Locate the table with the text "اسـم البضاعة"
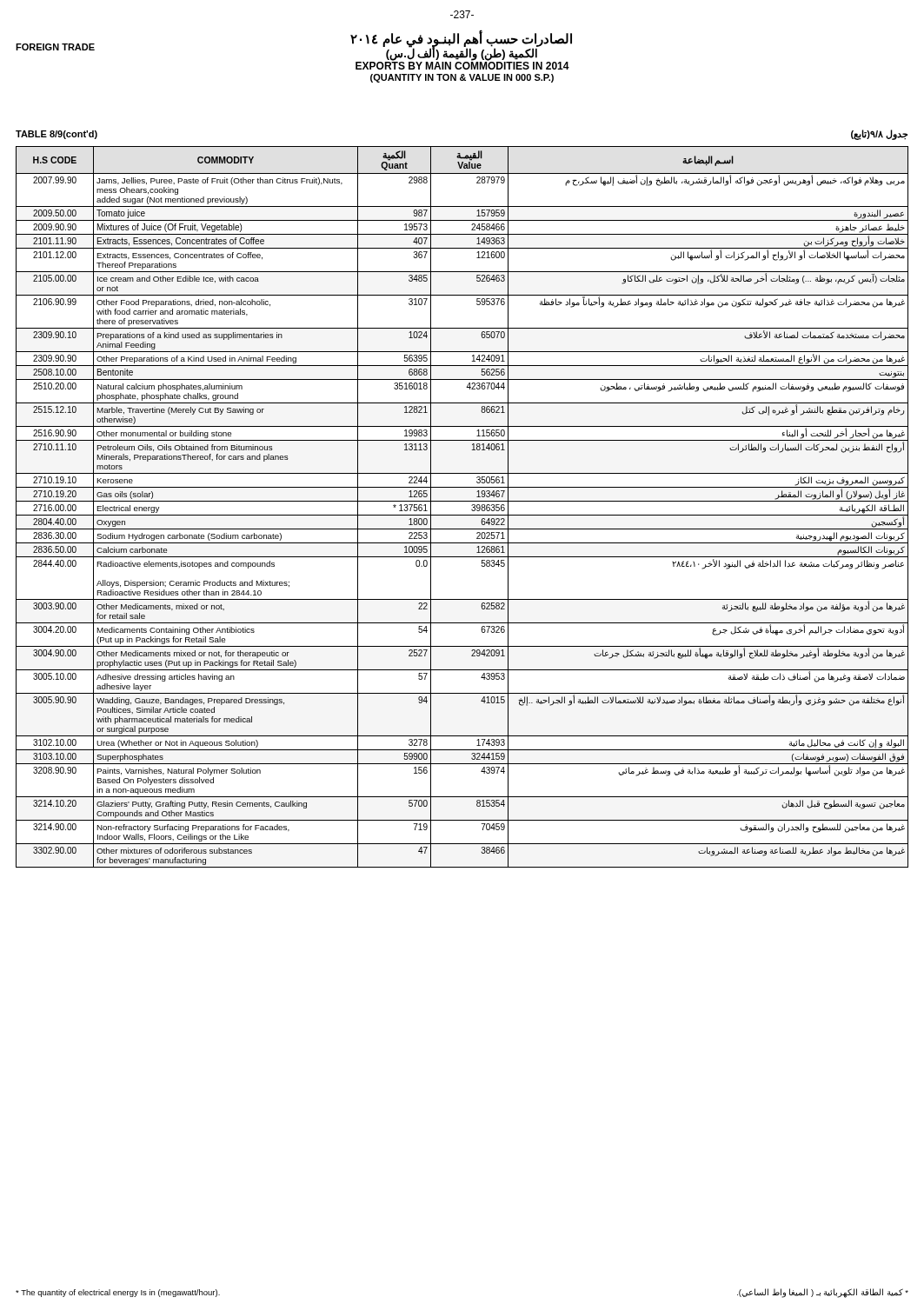 click(x=462, y=507)
